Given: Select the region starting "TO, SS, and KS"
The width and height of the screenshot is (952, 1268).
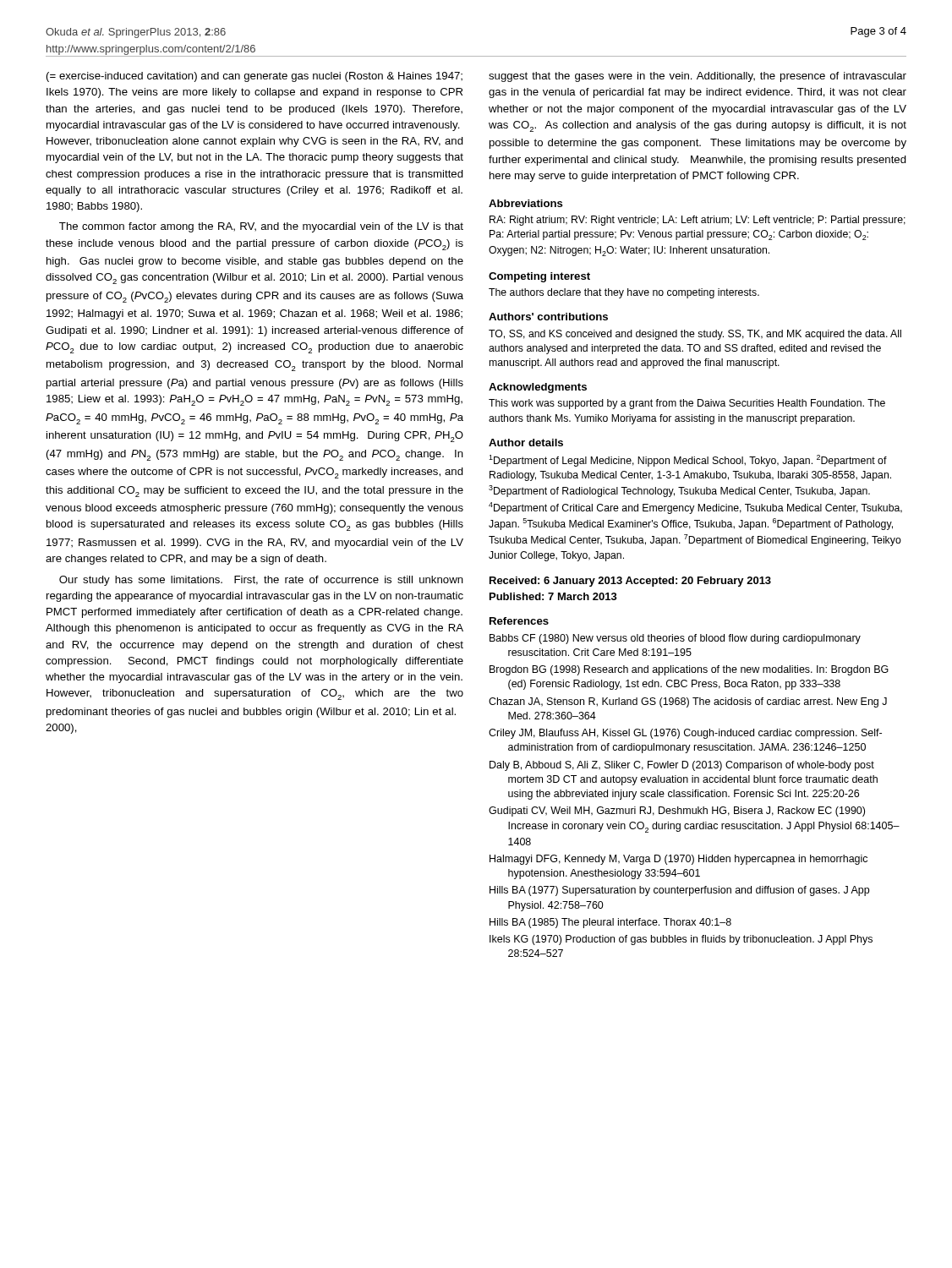Looking at the screenshot, I should coord(695,348).
